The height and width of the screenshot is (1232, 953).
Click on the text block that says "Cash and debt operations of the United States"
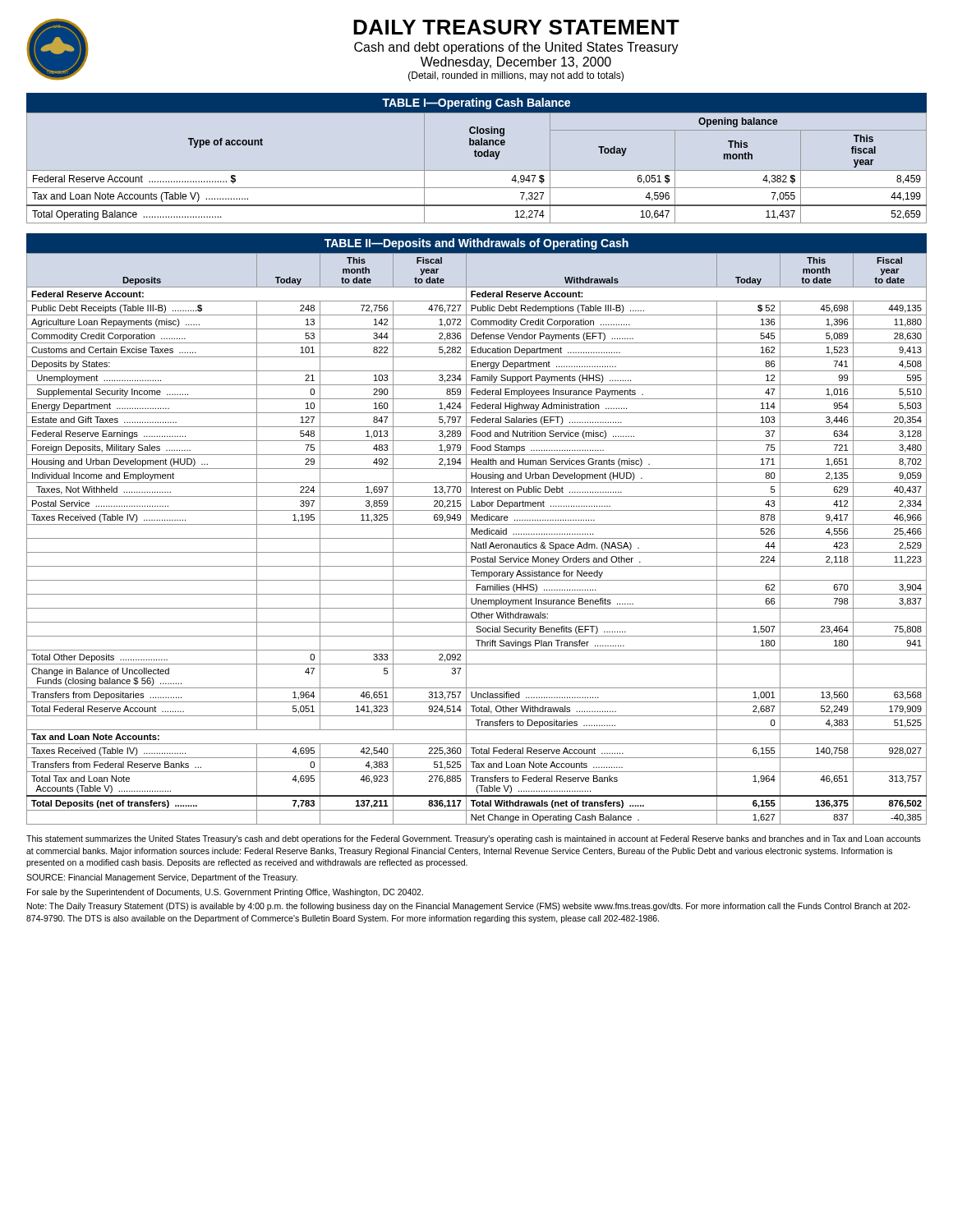tap(516, 47)
